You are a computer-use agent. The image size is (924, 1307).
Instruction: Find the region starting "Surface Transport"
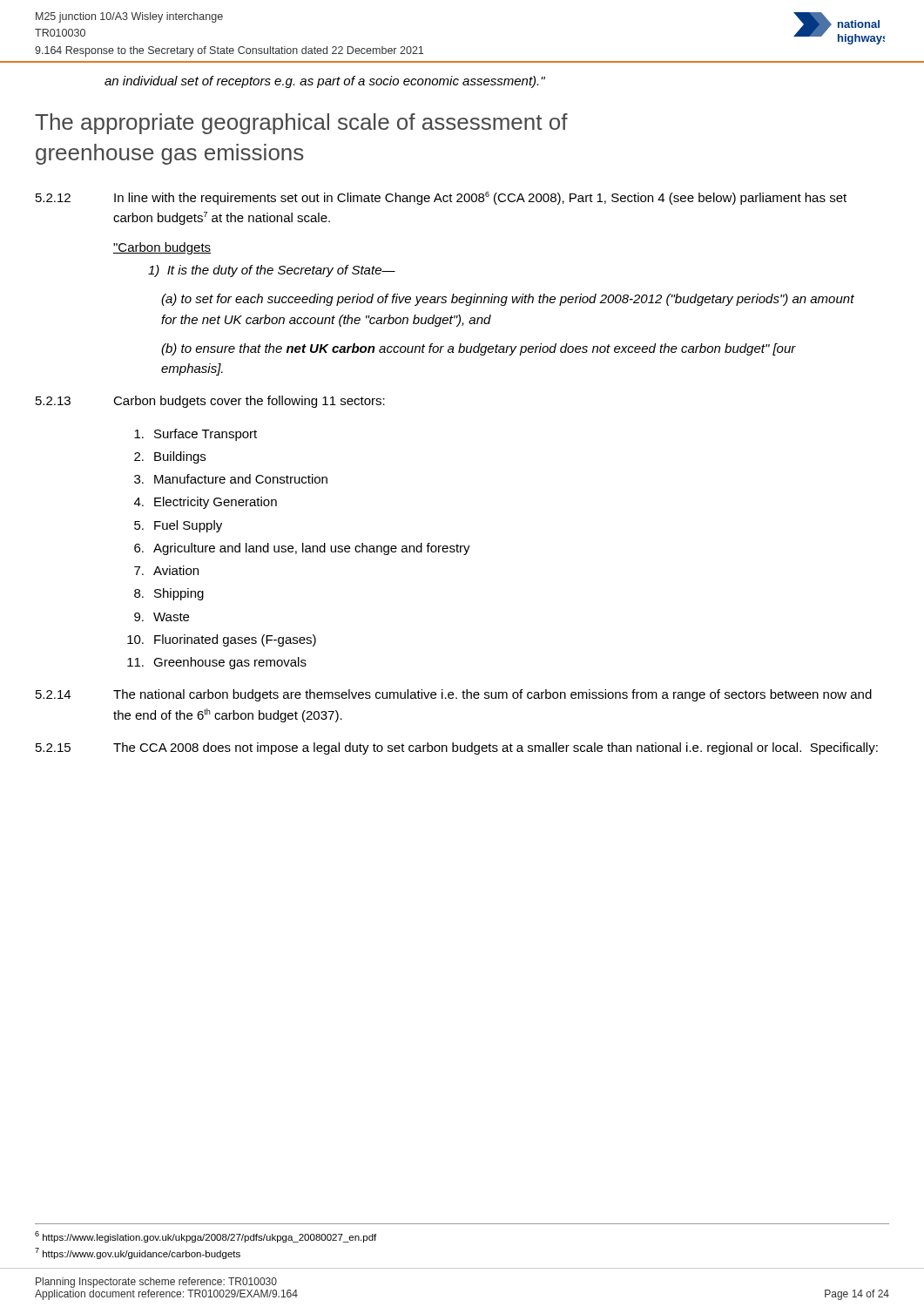196,435
